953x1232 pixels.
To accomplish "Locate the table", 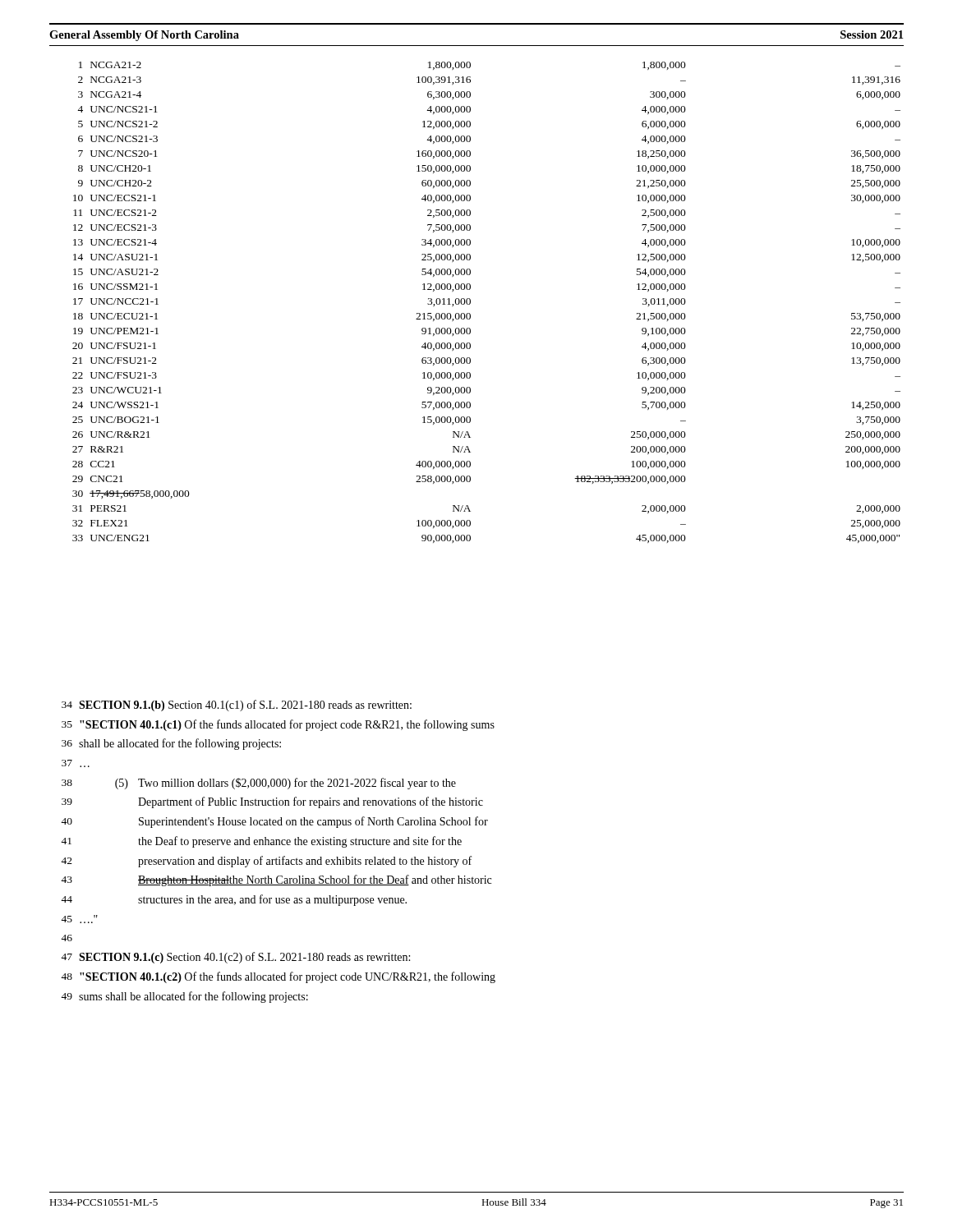I will tap(476, 301).
